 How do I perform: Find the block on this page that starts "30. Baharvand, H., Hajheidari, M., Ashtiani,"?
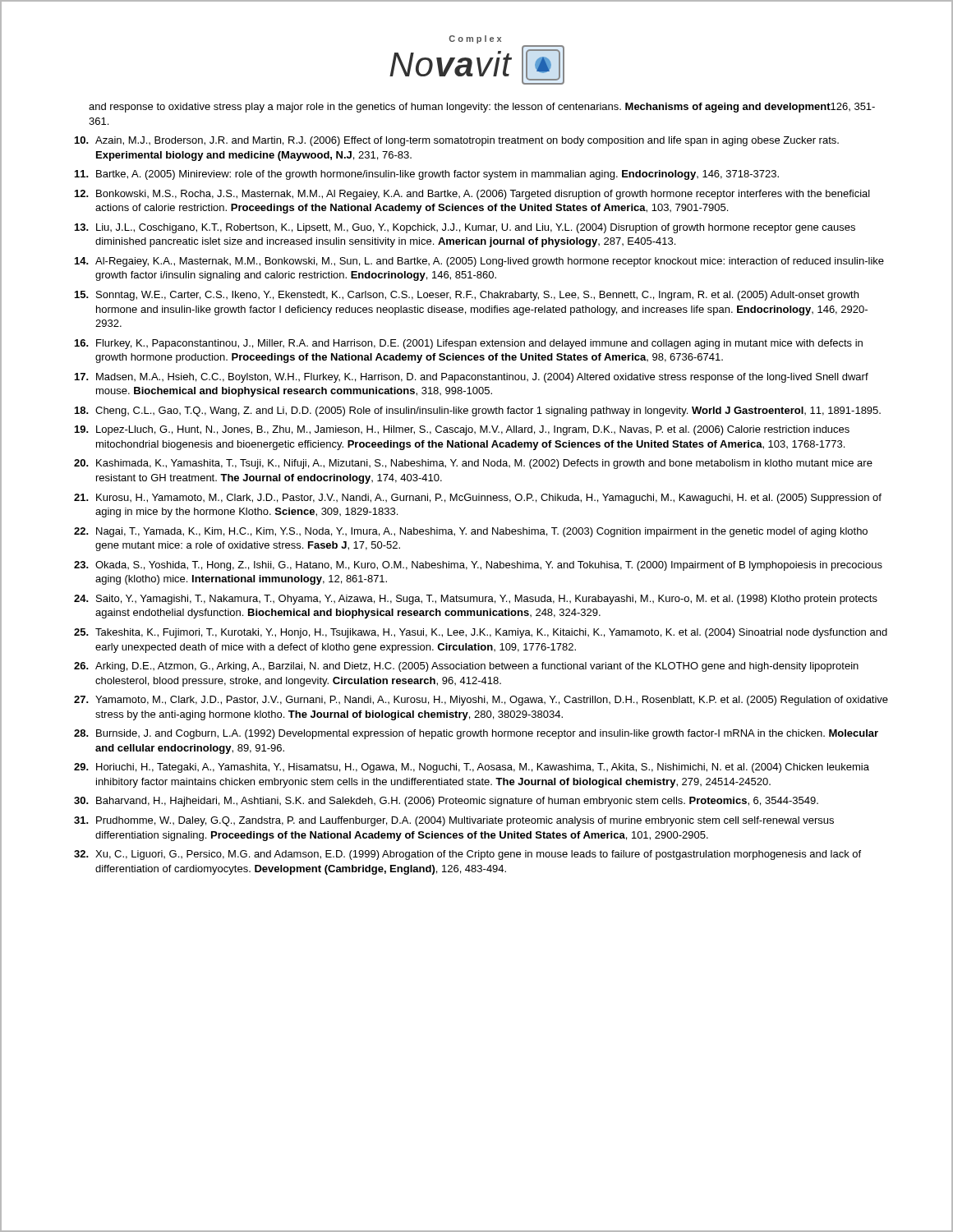tap(476, 801)
